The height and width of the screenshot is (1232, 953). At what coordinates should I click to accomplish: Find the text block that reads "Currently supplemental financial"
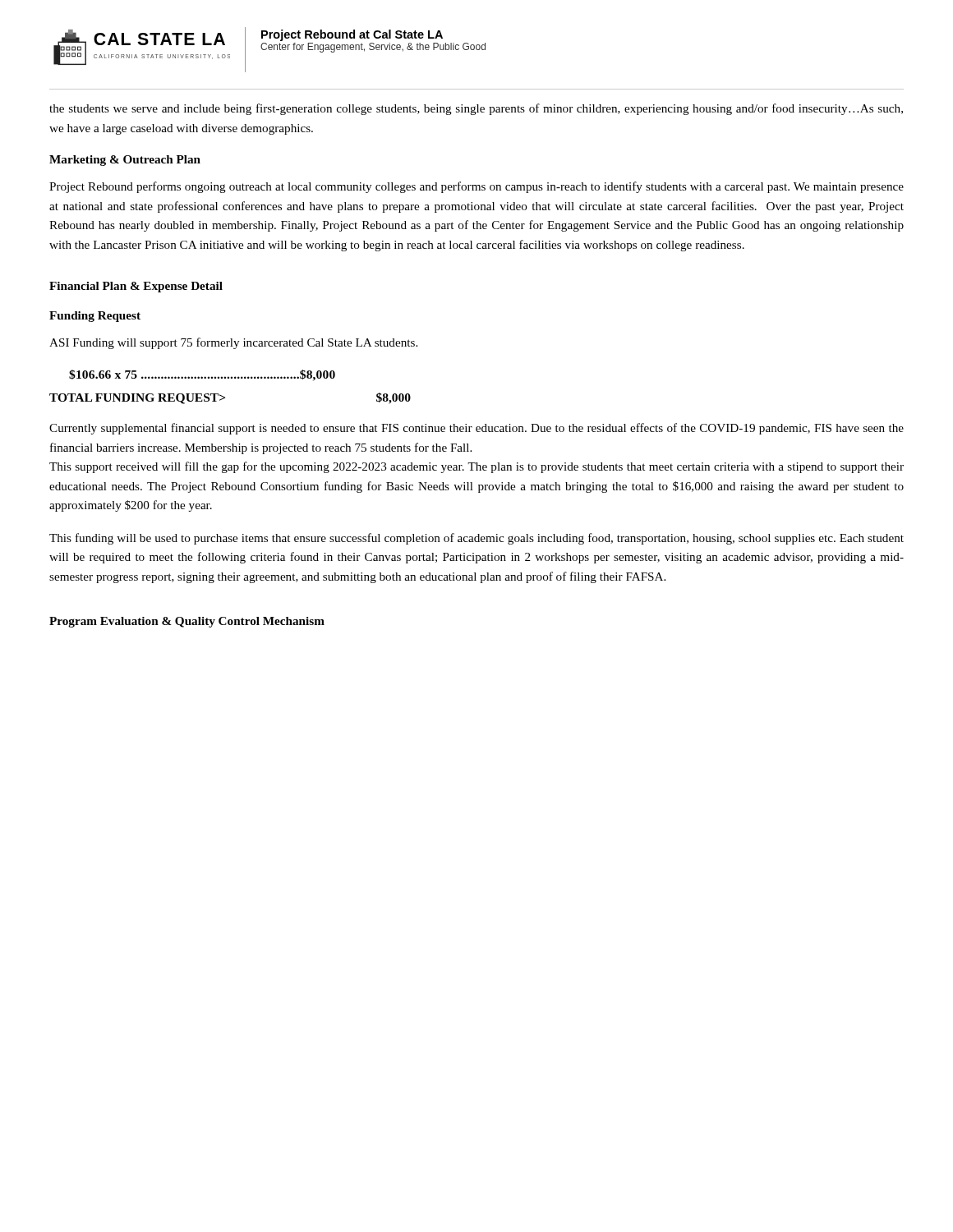[476, 466]
